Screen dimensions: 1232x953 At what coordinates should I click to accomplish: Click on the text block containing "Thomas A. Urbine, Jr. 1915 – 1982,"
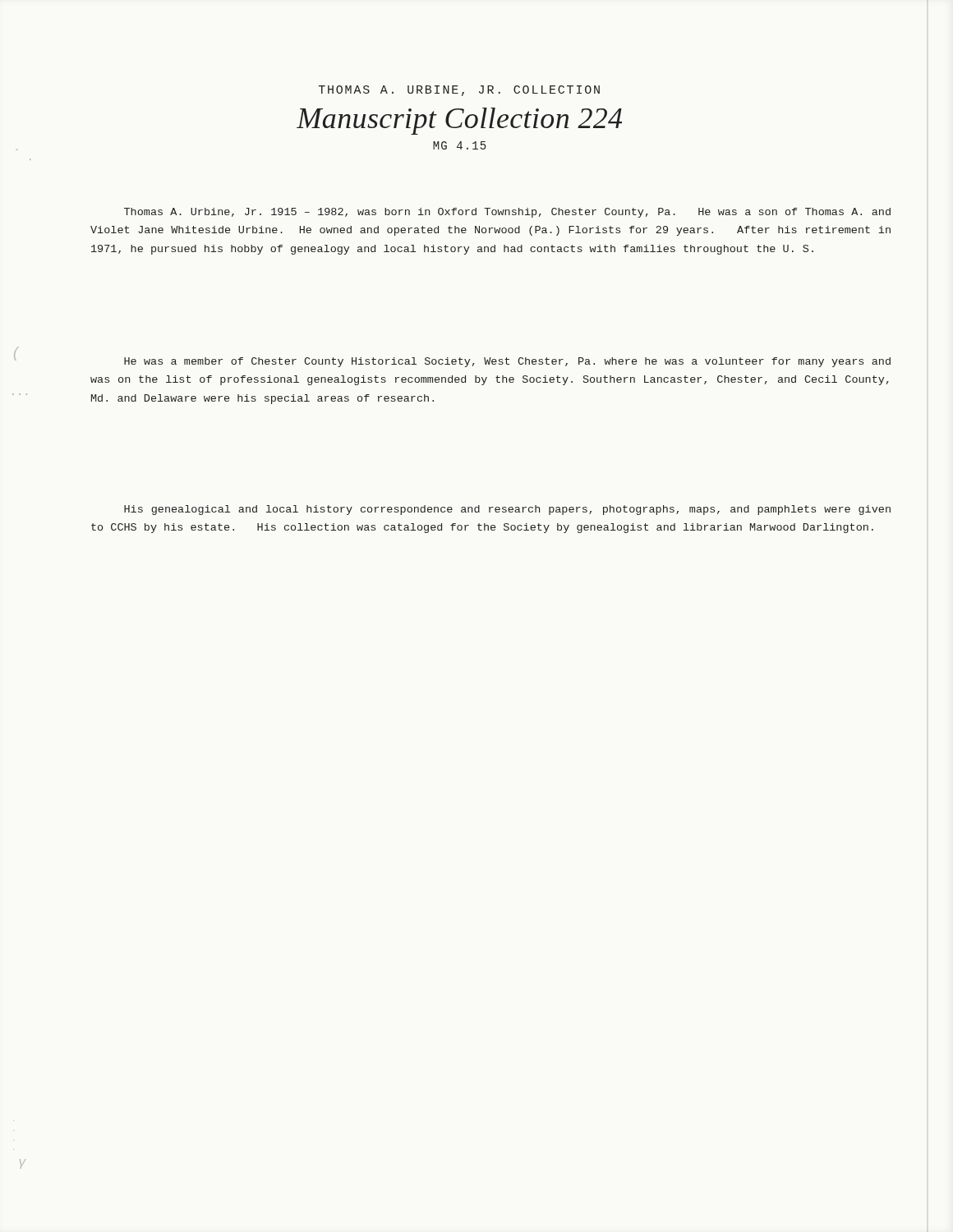point(491,231)
